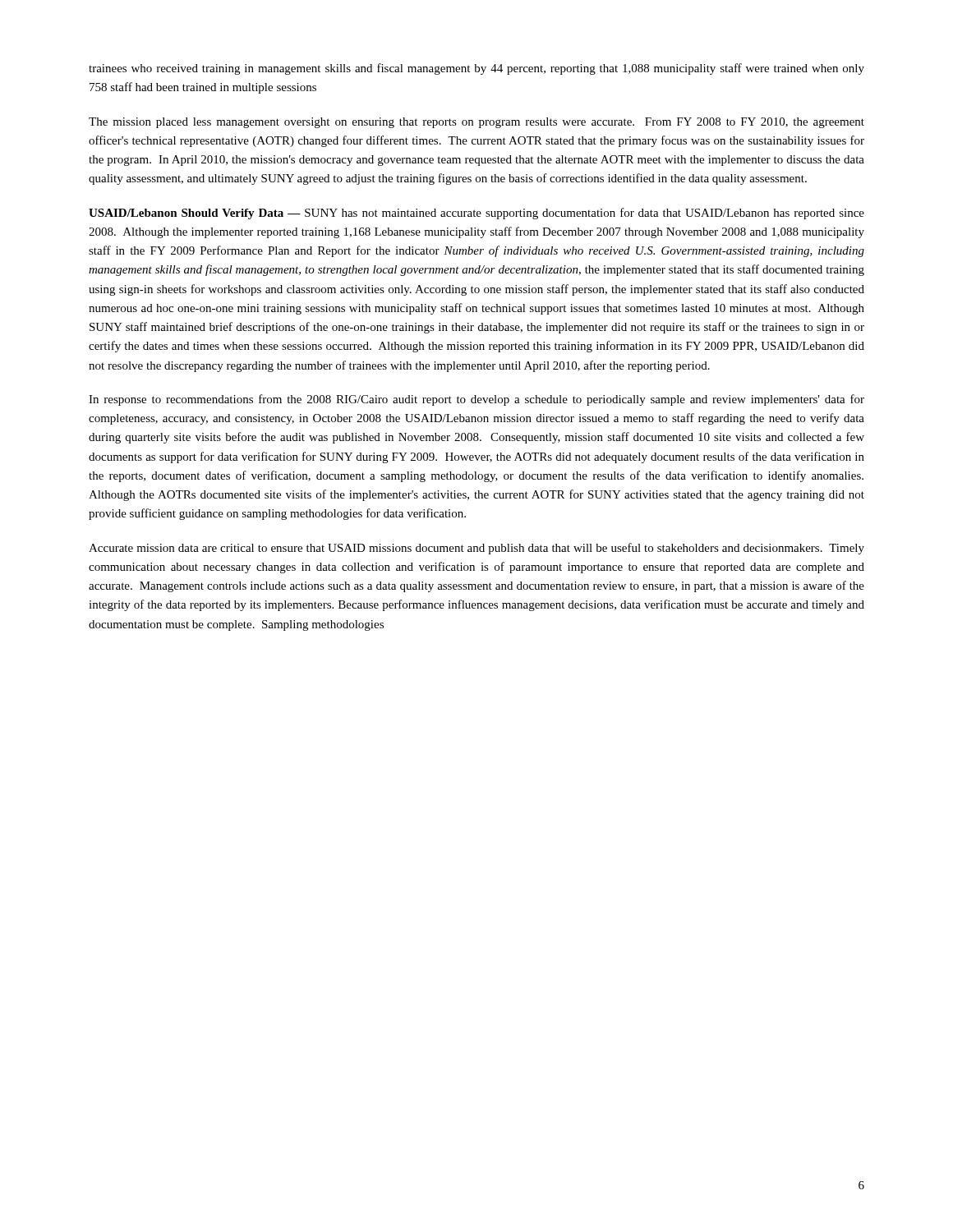Select the text block with the text "Accurate mission data"
Image resolution: width=953 pixels, height=1232 pixels.
click(476, 586)
